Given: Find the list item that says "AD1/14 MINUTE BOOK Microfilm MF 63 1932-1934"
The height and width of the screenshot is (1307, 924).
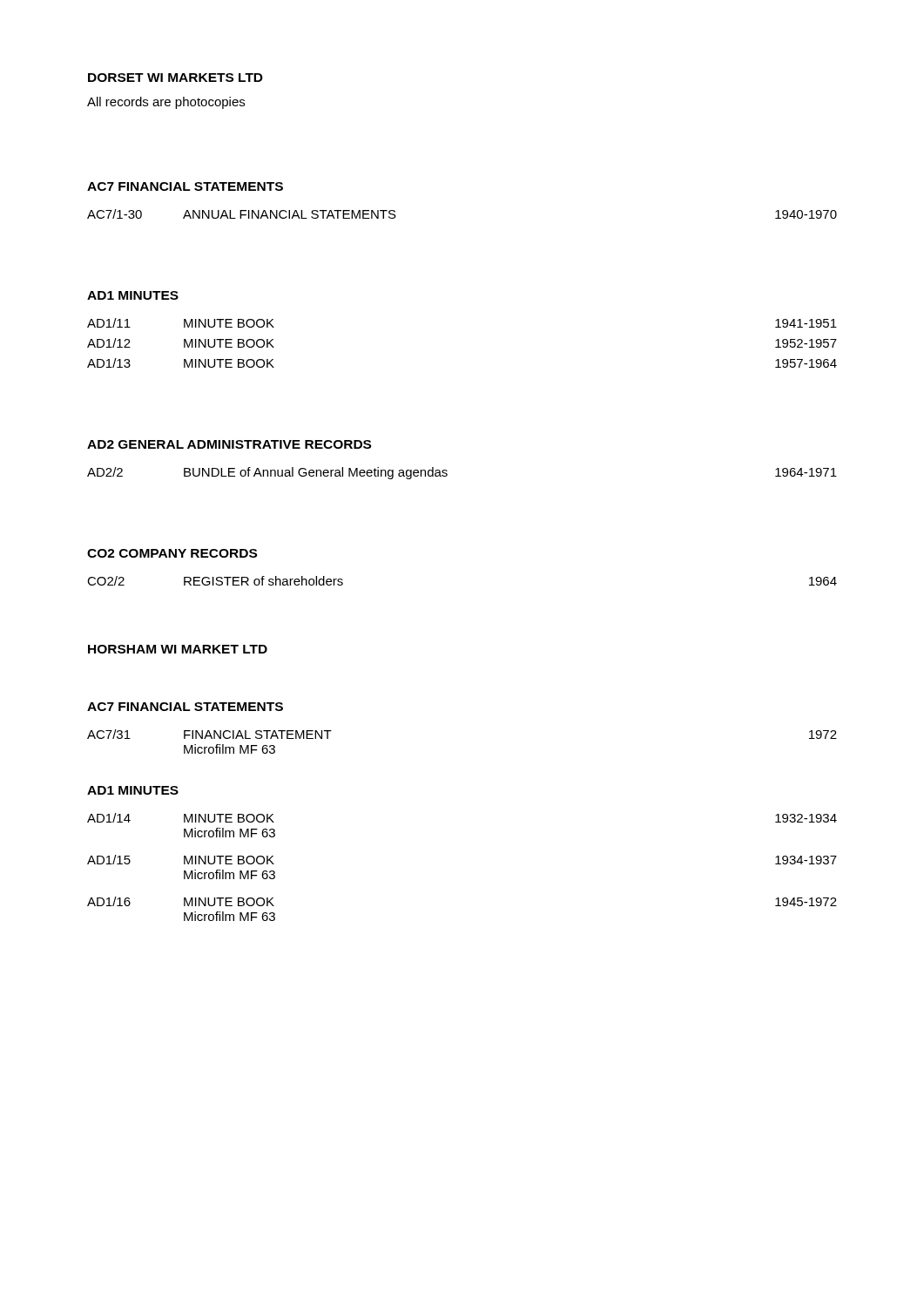Looking at the screenshot, I should 115,818.
